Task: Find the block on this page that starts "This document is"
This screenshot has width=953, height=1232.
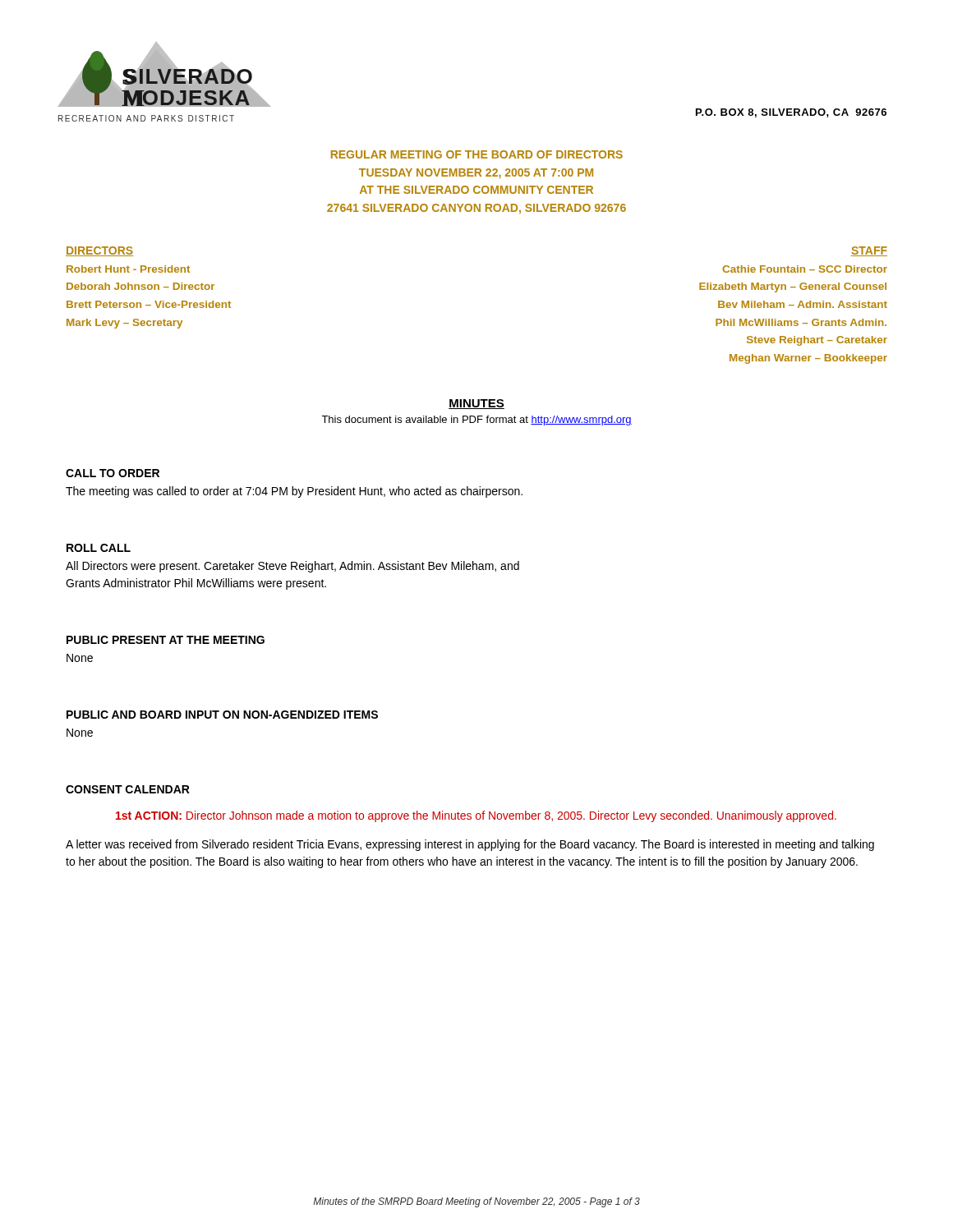Action: pyautogui.click(x=476, y=419)
